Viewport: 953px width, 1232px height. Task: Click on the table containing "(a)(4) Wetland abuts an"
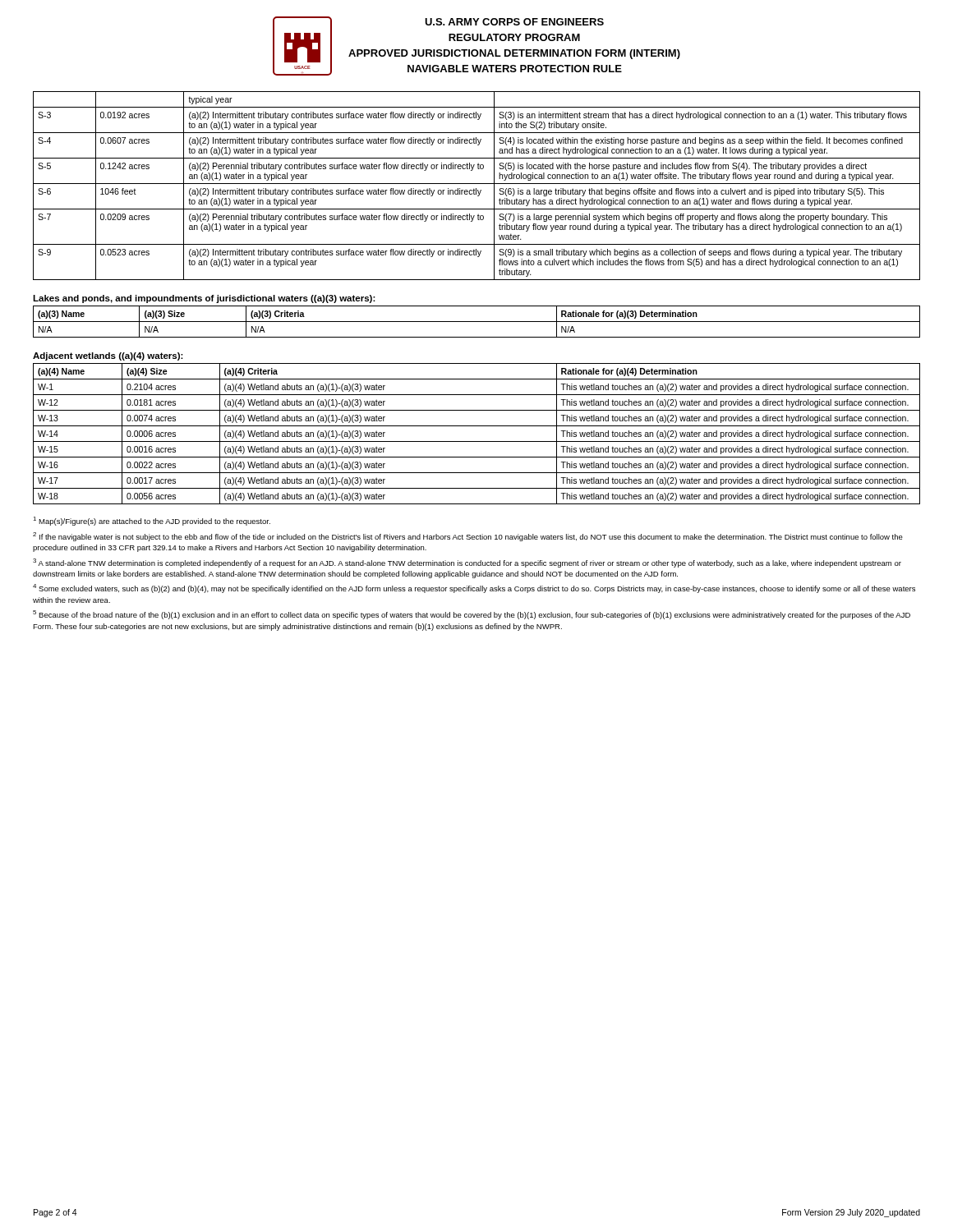pyautogui.click(x=476, y=434)
